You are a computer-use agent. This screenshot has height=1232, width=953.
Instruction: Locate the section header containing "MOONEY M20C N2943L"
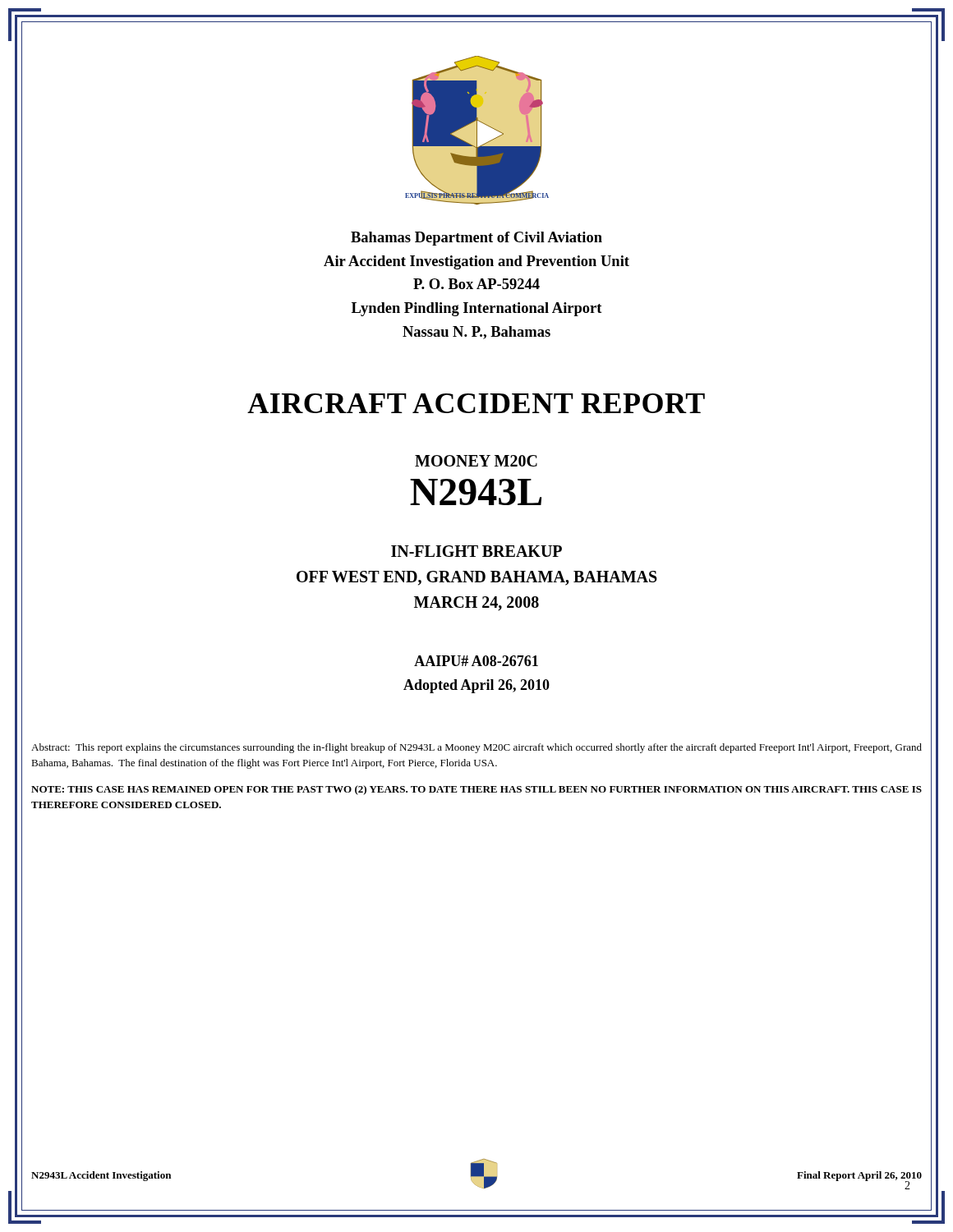[476, 483]
